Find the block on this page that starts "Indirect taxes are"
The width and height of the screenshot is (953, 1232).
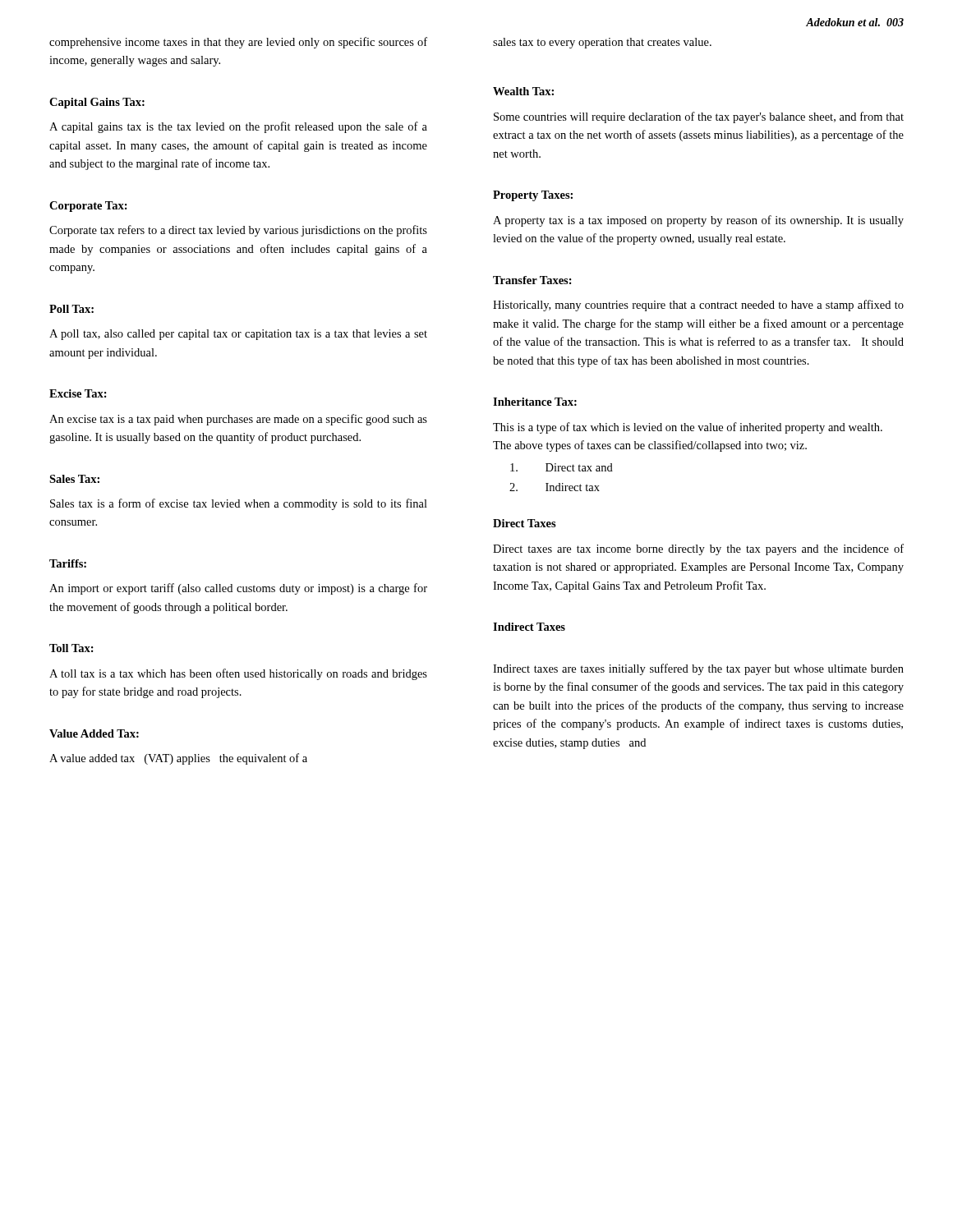pyautogui.click(x=698, y=705)
